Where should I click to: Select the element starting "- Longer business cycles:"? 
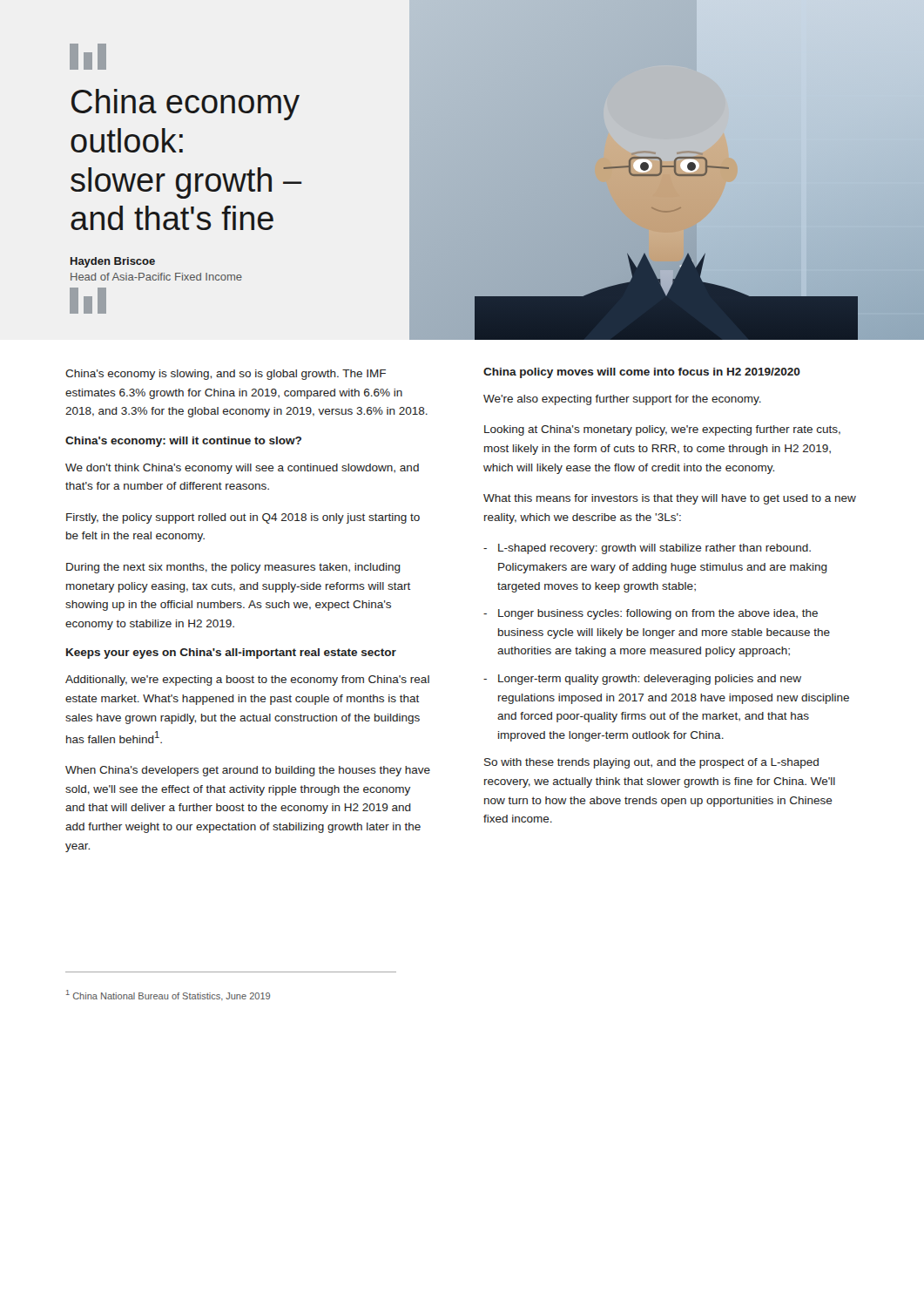(x=671, y=632)
